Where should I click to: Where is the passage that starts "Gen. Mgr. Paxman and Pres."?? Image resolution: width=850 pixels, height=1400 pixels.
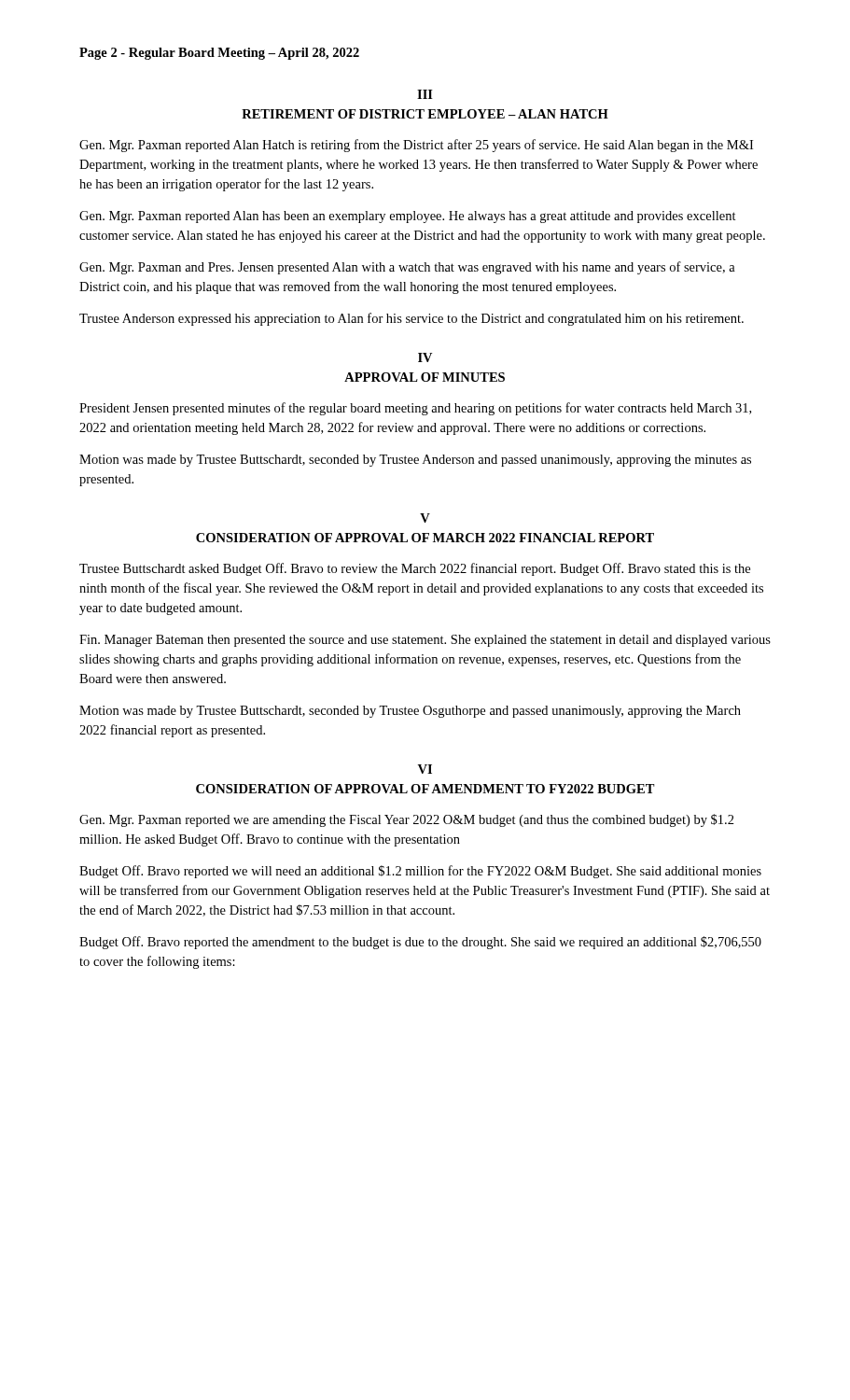(x=407, y=277)
